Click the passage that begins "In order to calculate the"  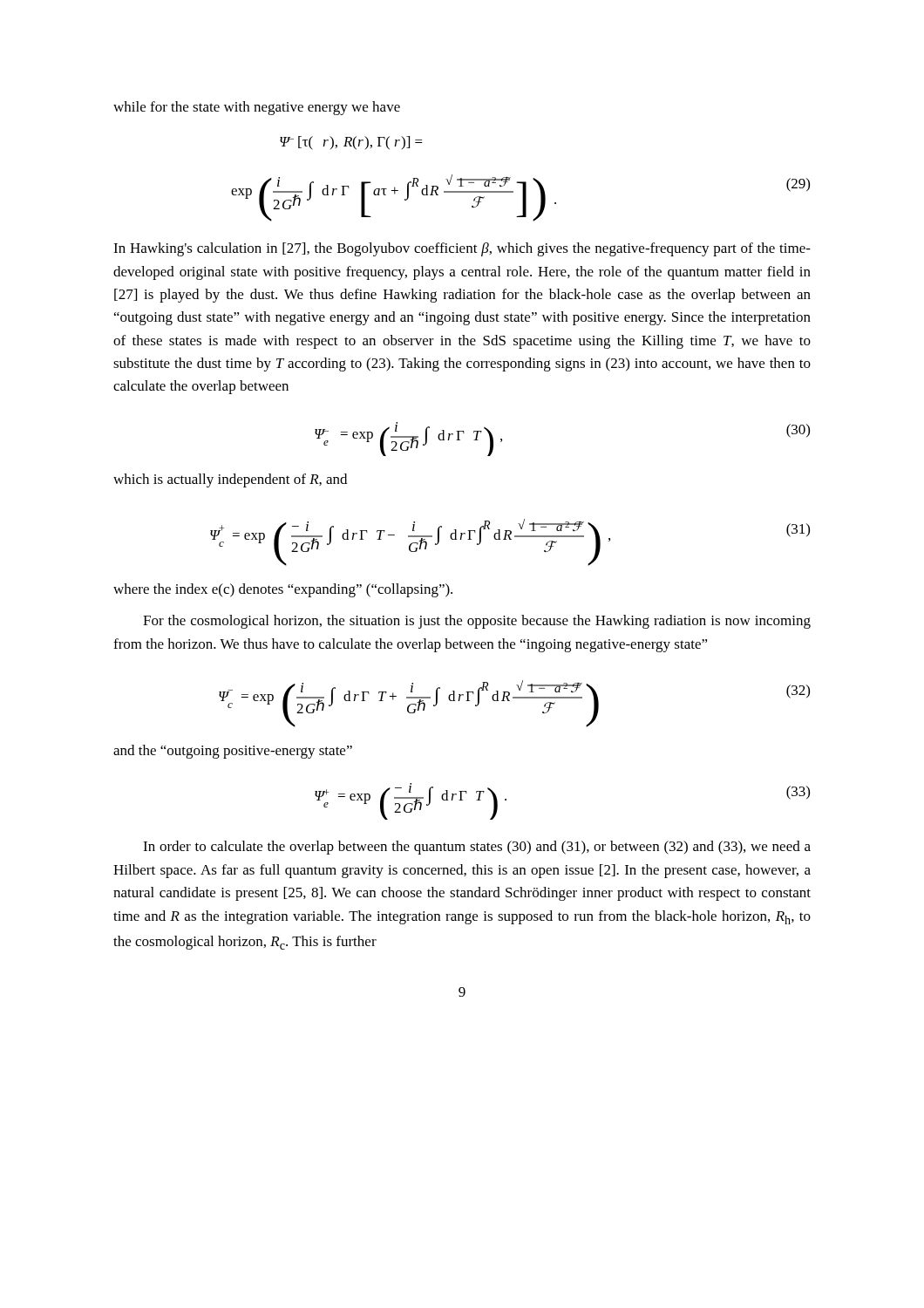(x=462, y=895)
